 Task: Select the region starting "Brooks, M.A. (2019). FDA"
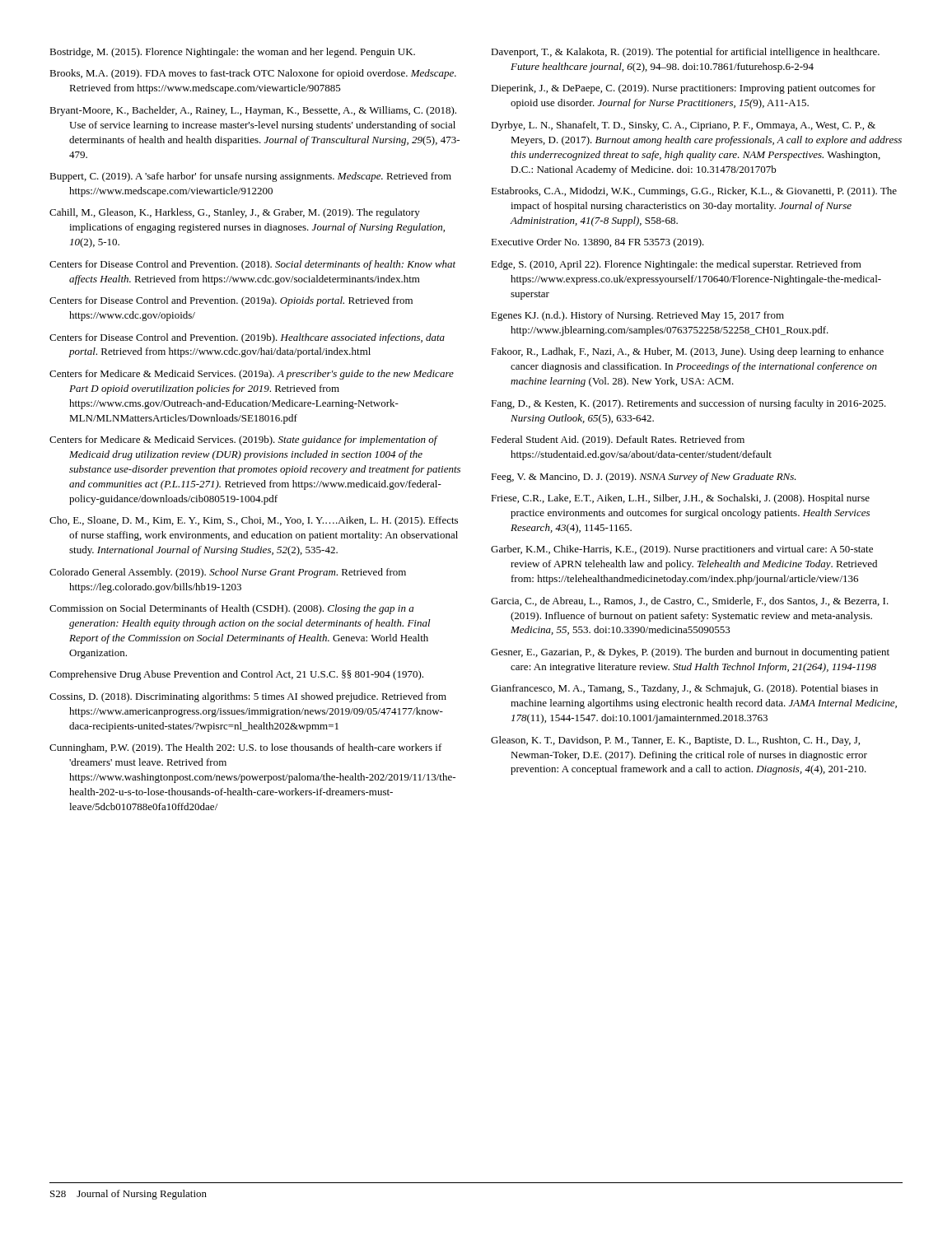click(253, 81)
